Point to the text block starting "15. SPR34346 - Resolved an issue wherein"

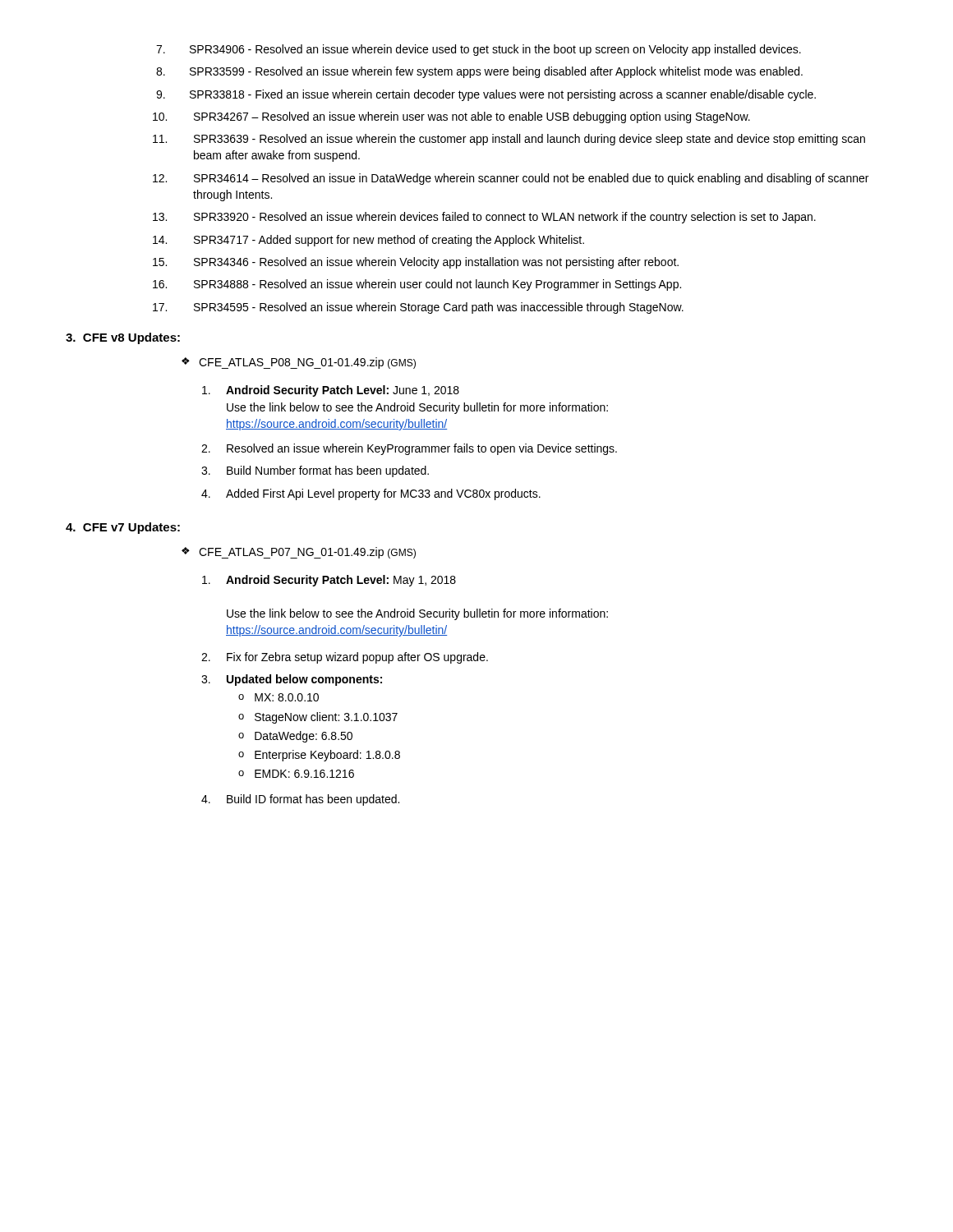[422, 262]
